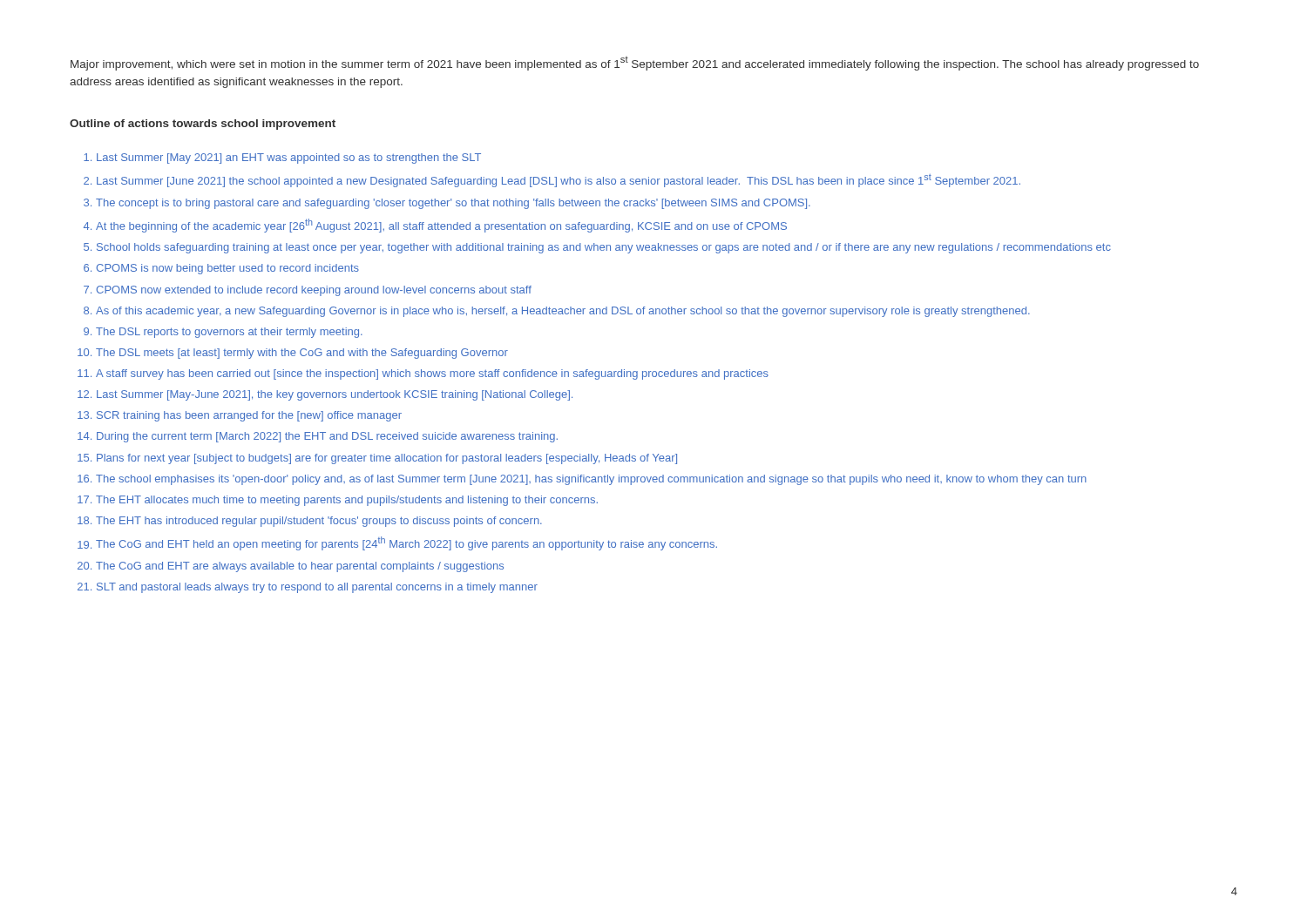This screenshot has height=924, width=1307.
Task: Select the region starting "Outline of actions towards school improvement"
Action: (x=203, y=123)
